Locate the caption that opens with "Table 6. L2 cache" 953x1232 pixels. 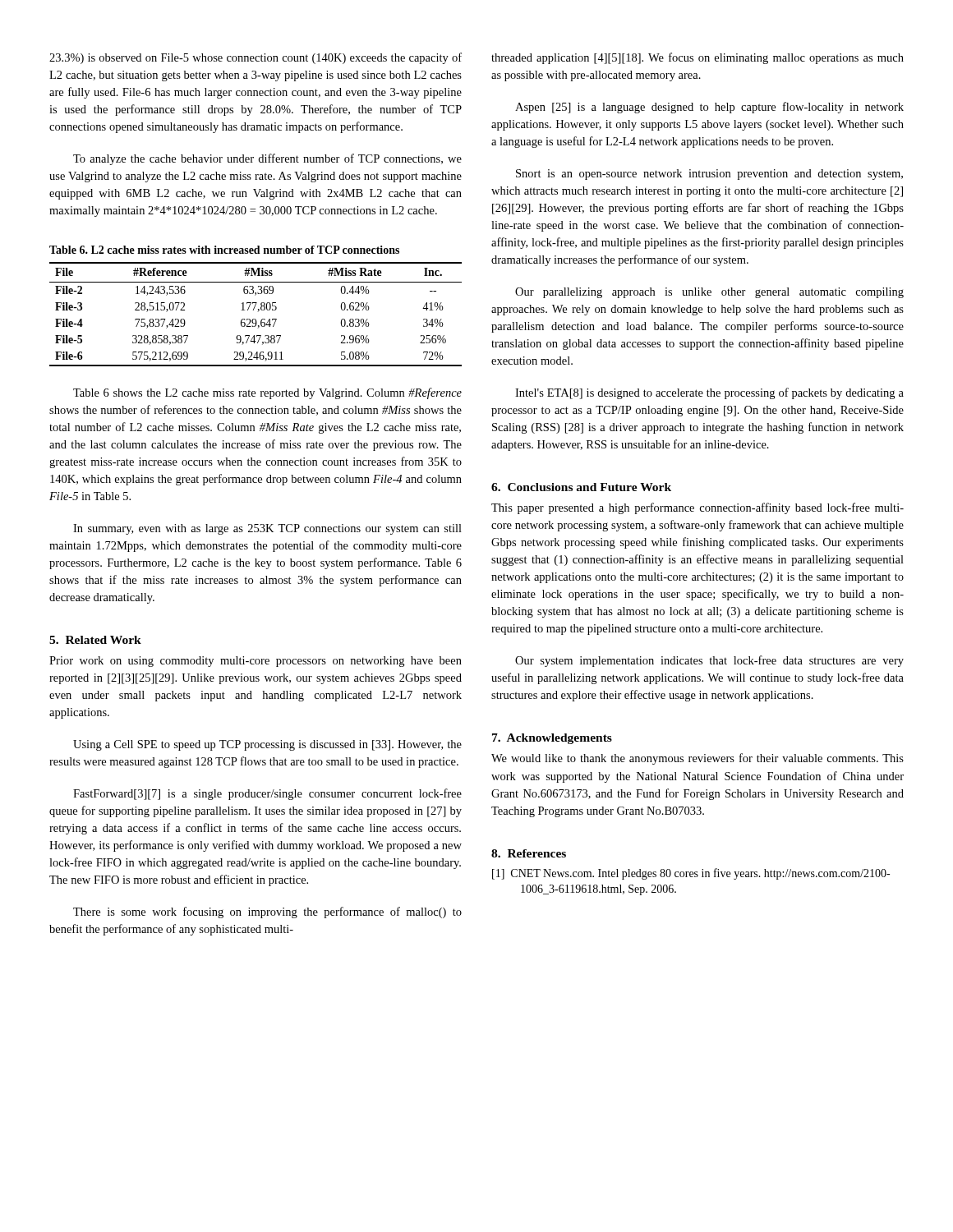tap(224, 250)
